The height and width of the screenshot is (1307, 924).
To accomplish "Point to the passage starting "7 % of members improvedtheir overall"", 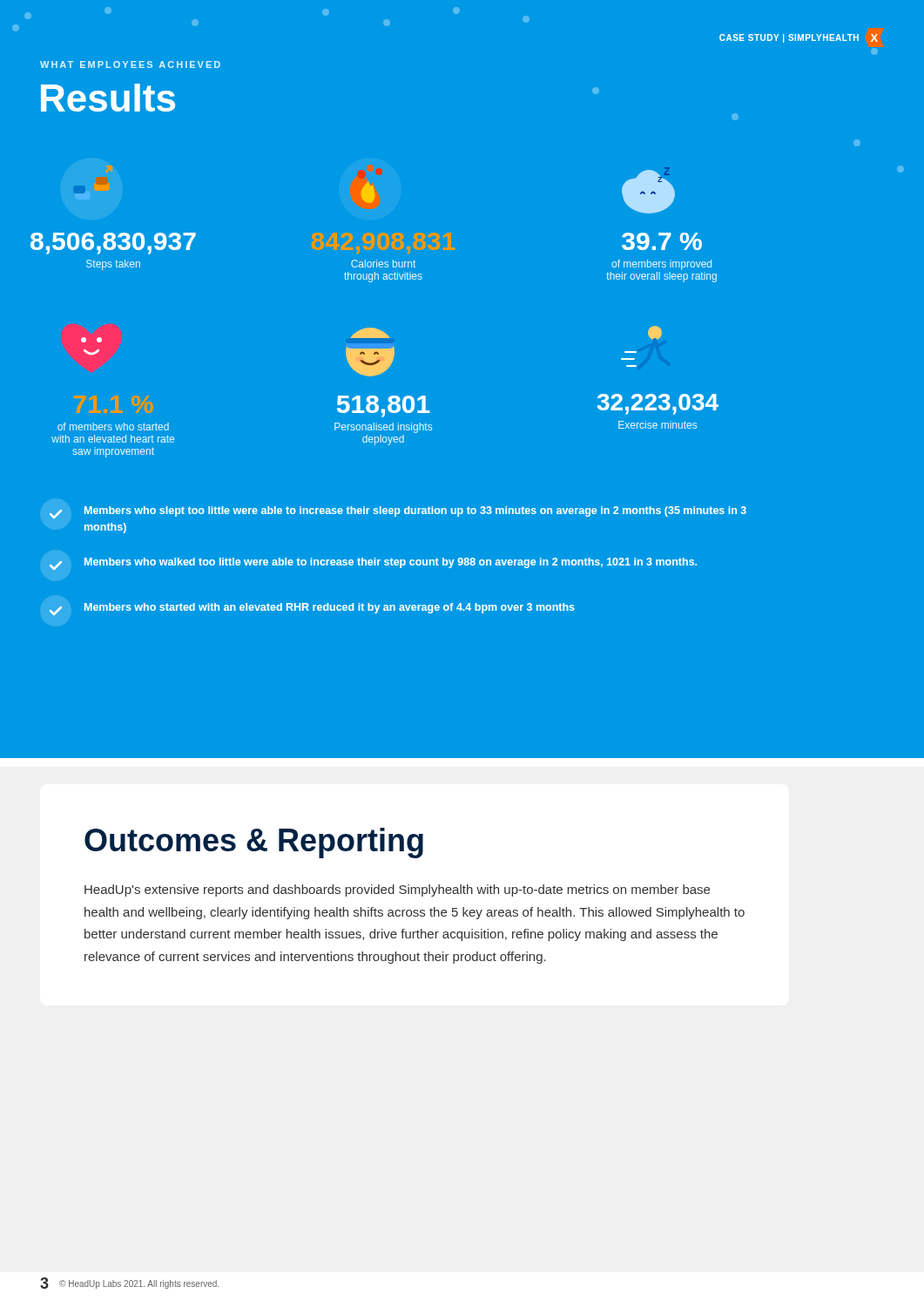I will tap(662, 254).
